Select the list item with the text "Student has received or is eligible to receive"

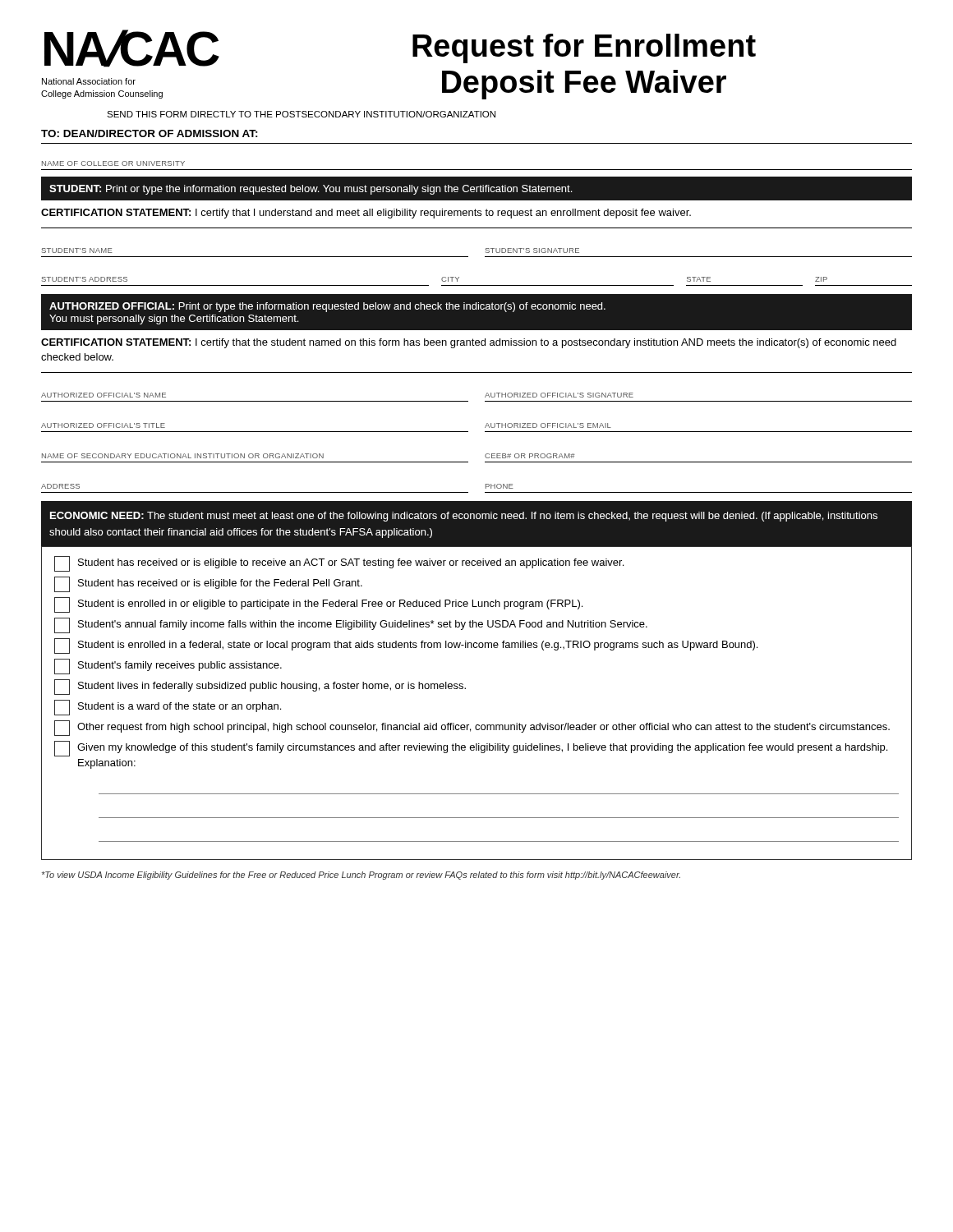point(476,564)
